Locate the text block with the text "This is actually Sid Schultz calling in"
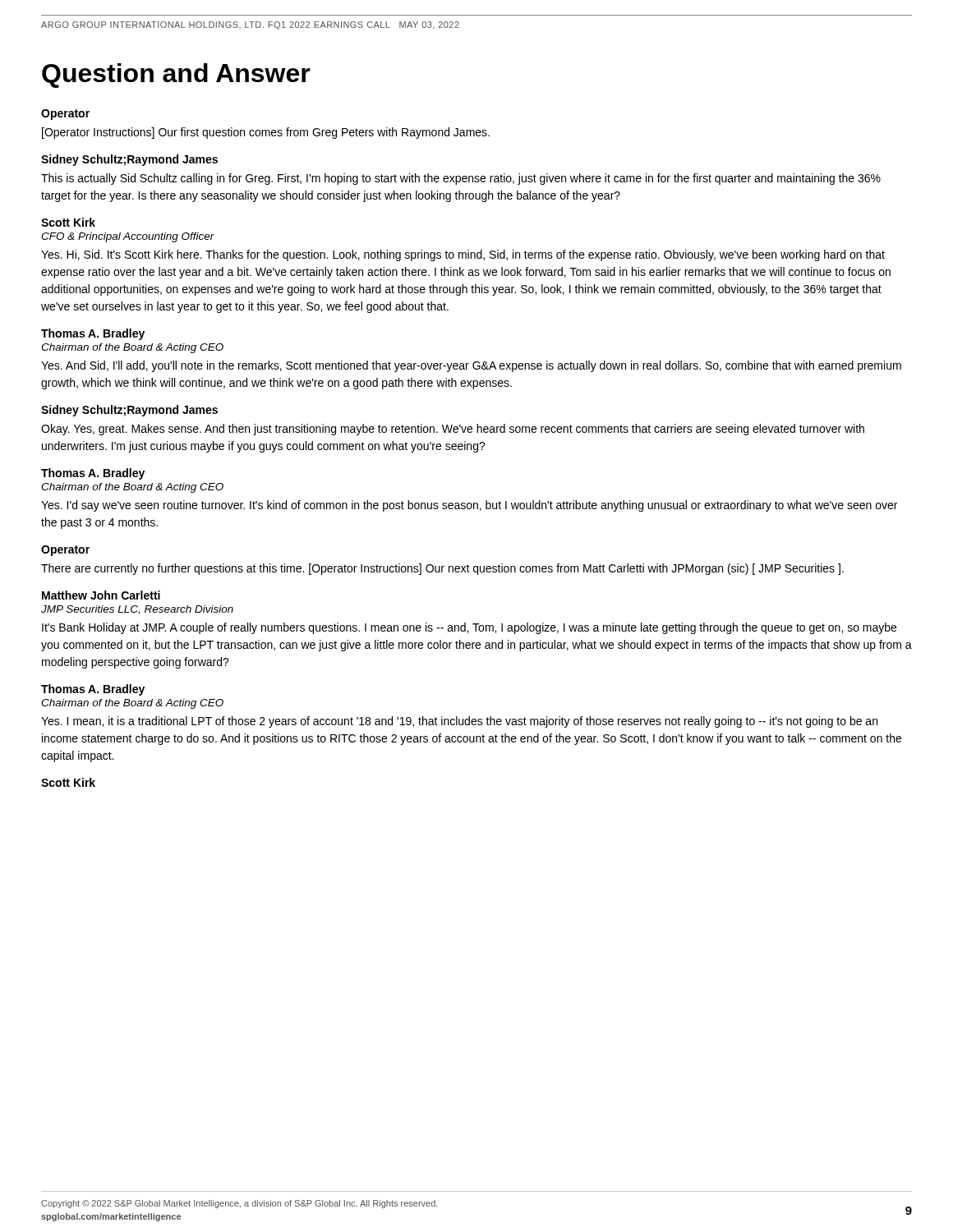Viewport: 953px width, 1232px height. [461, 187]
